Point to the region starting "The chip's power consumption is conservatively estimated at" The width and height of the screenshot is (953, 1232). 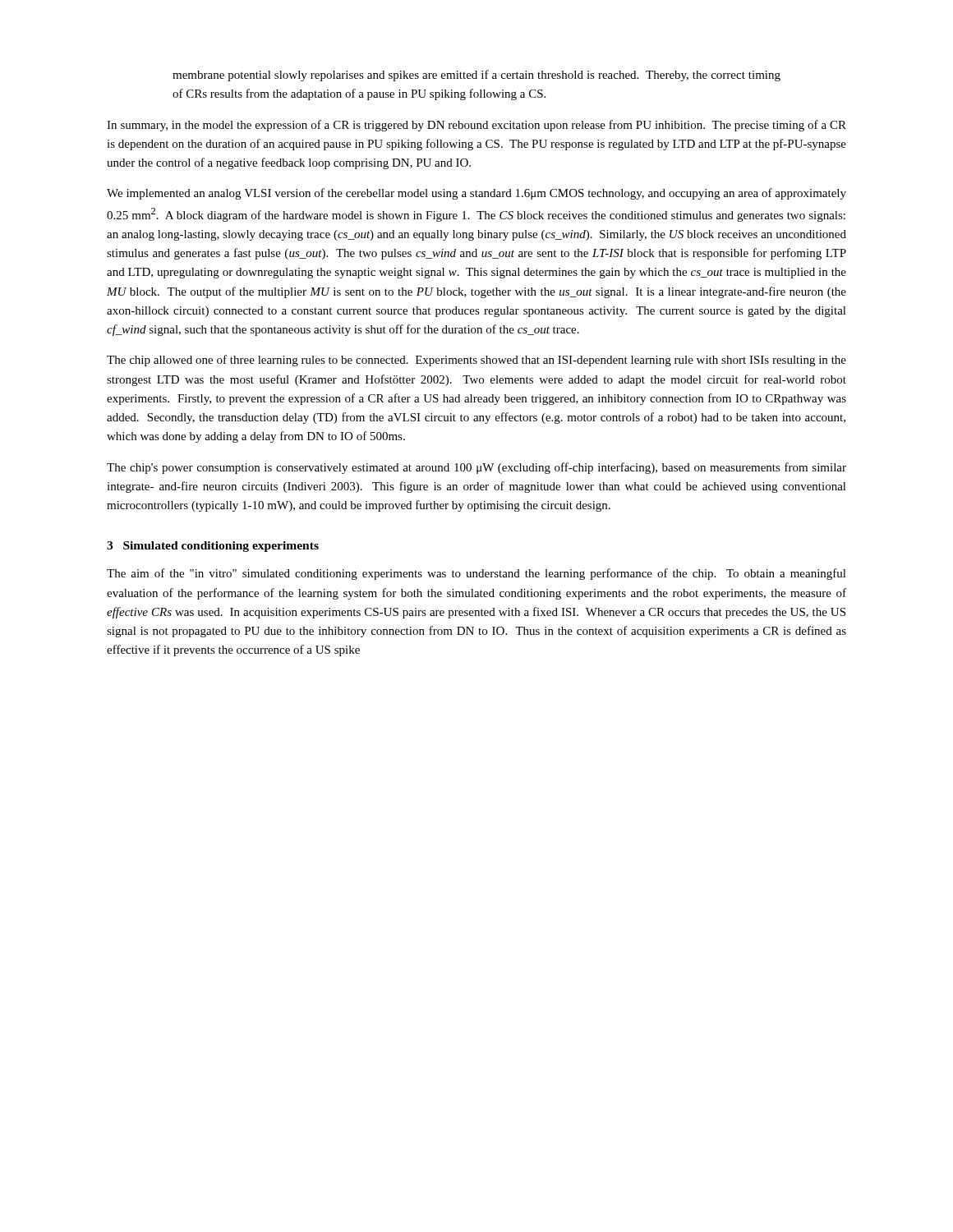click(x=476, y=486)
